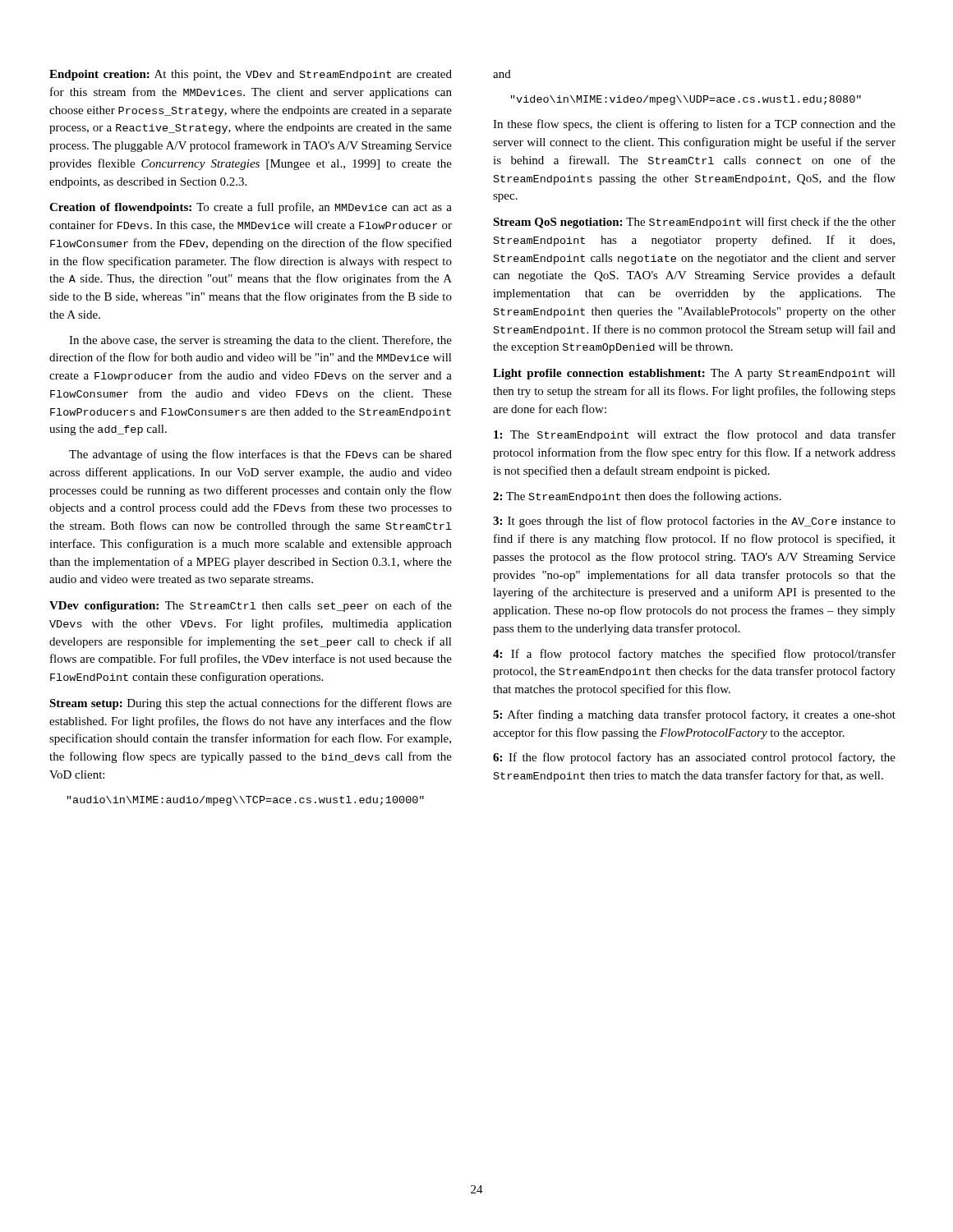This screenshot has width=953, height=1232.
Task: Select the region starting "Stream QoS negotiation: The StreamEndpoint will"
Action: coord(694,285)
